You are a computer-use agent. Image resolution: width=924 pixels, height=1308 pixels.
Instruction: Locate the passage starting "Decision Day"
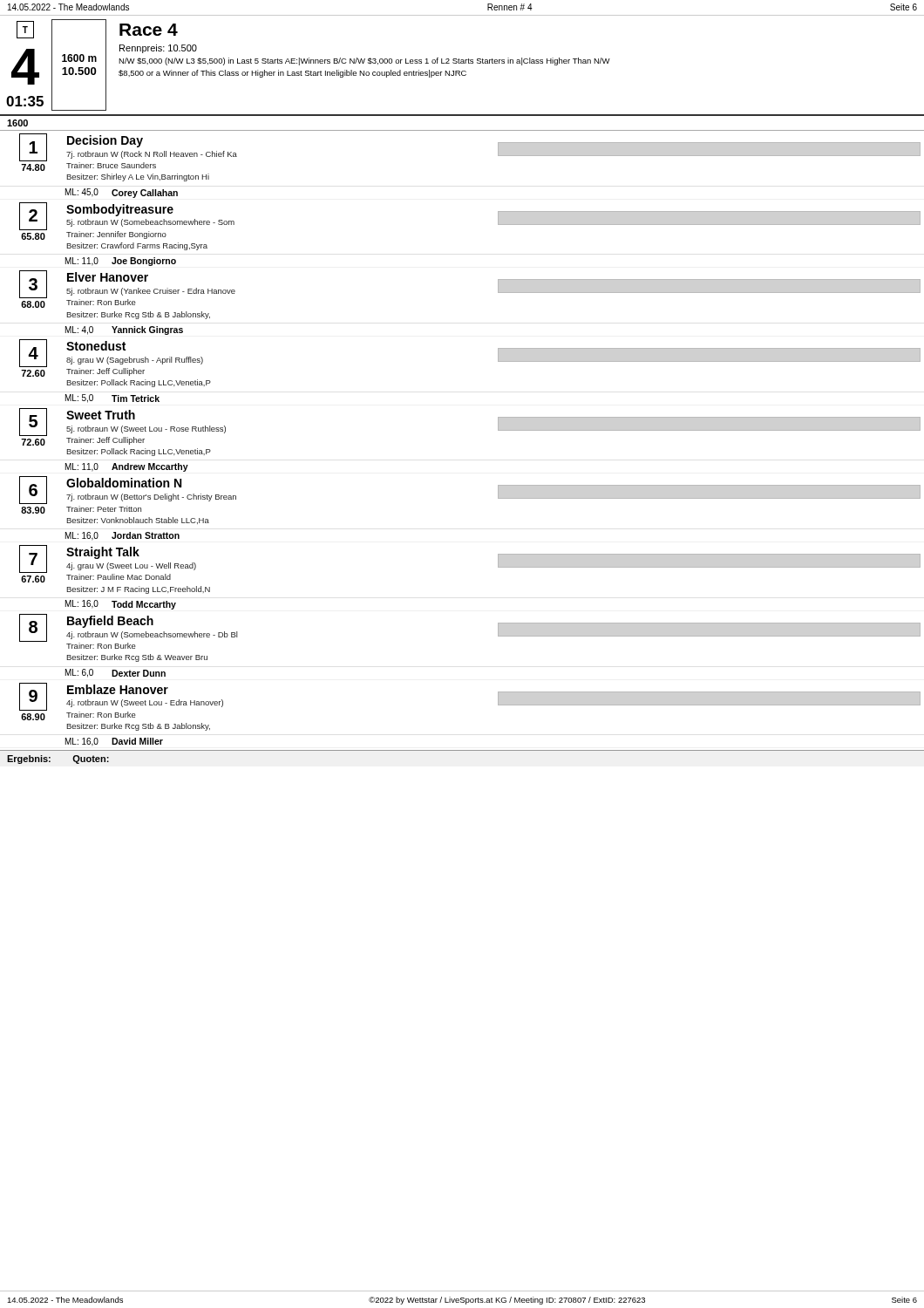click(x=105, y=140)
